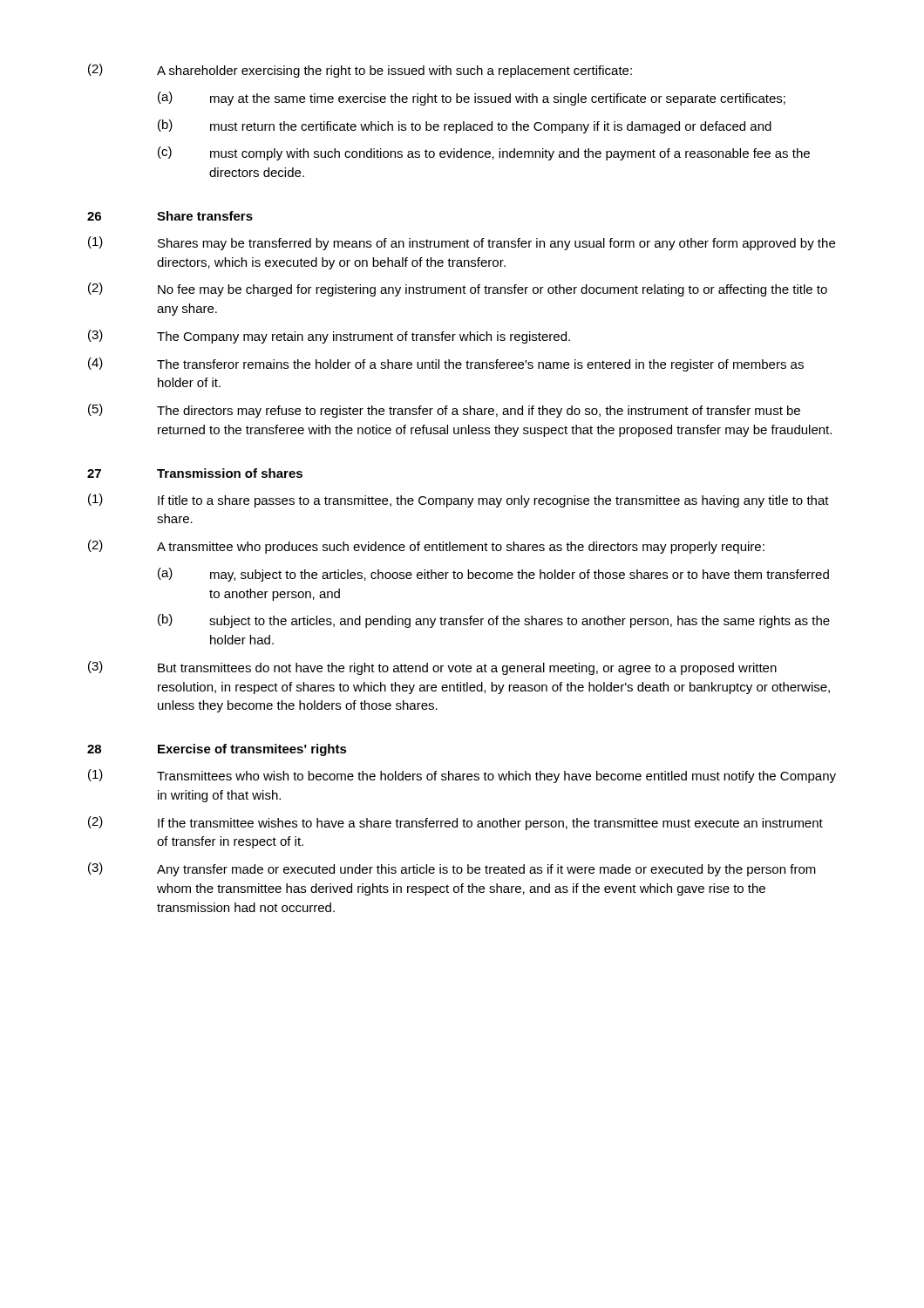Image resolution: width=924 pixels, height=1308 pixels.
Task: Click on the section header containing "26 Share transfers"
Action: click(x=170, y=216)
